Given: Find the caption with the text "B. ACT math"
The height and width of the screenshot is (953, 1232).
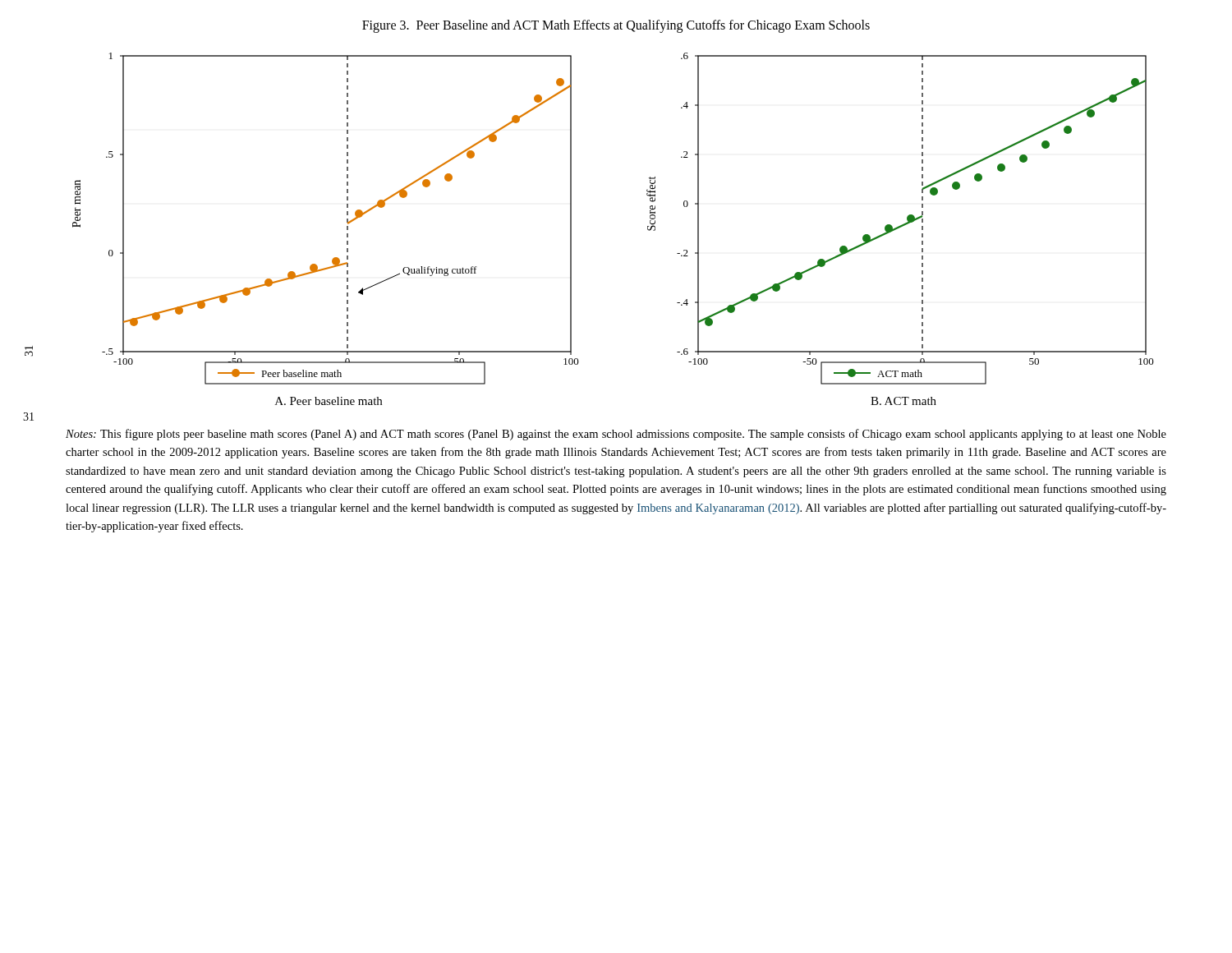Looking at the screenshot, I should point(903,401).
